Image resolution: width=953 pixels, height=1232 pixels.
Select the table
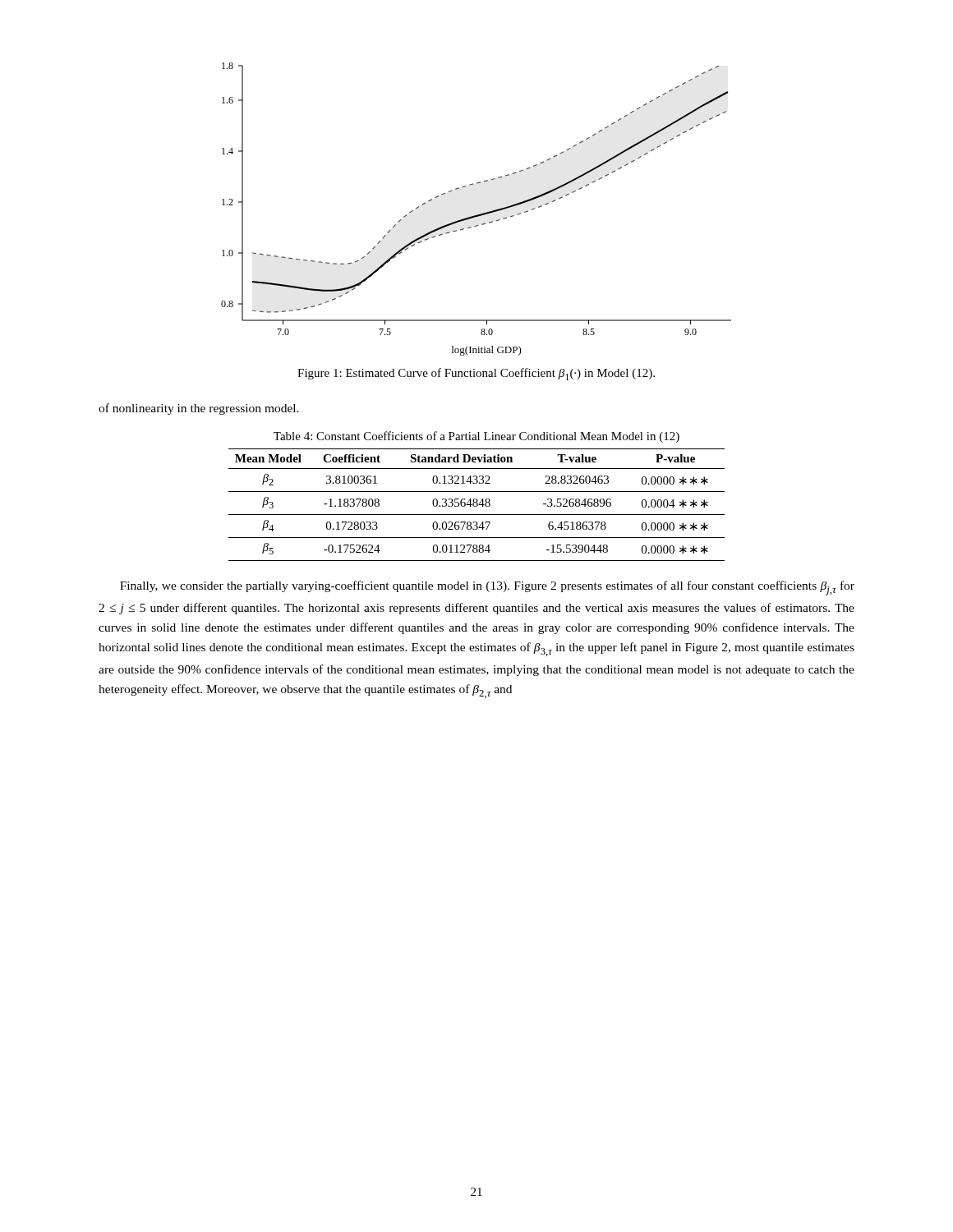click(476, 505)
